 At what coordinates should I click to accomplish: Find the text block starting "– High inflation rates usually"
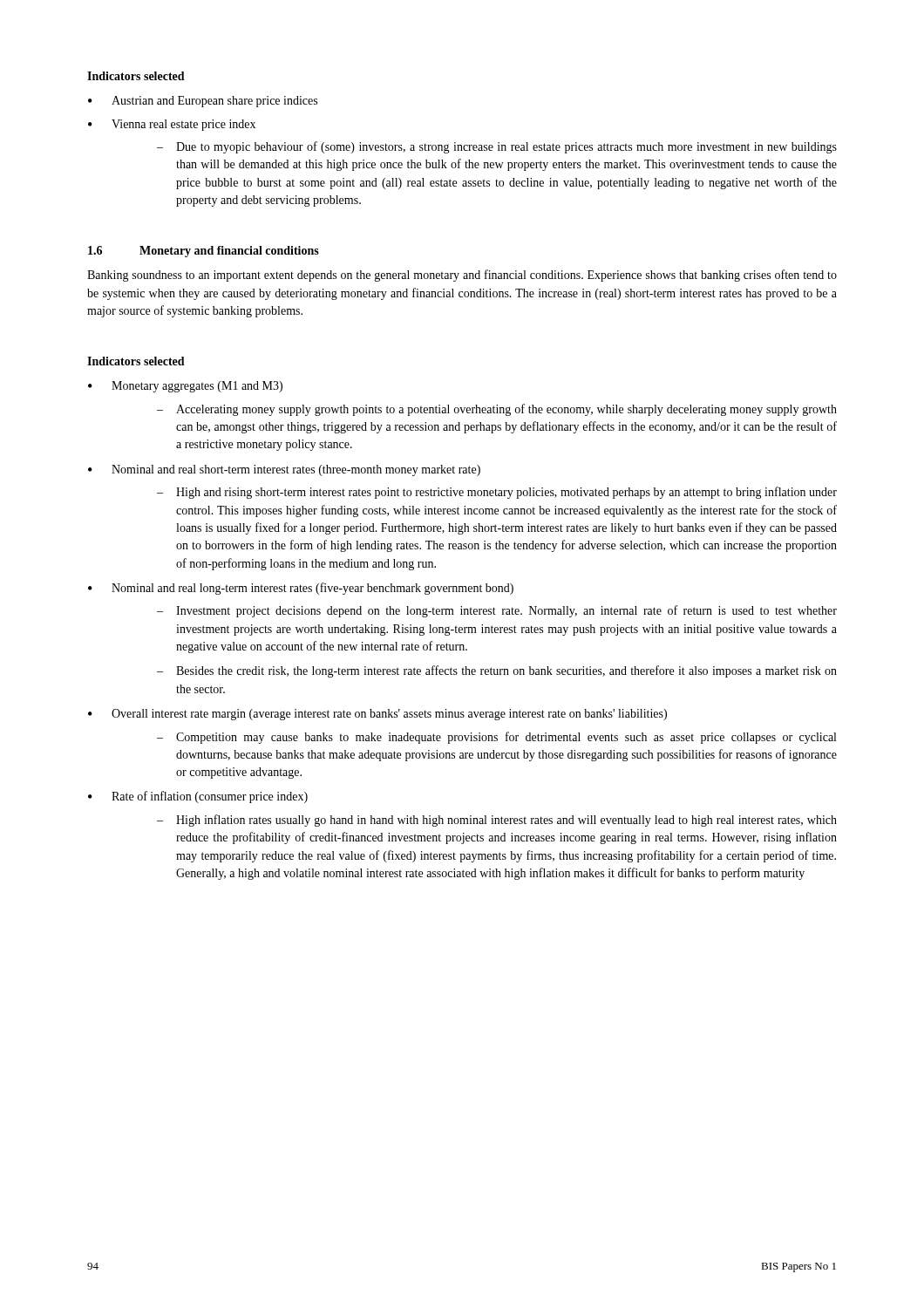[x=497, y=847]
